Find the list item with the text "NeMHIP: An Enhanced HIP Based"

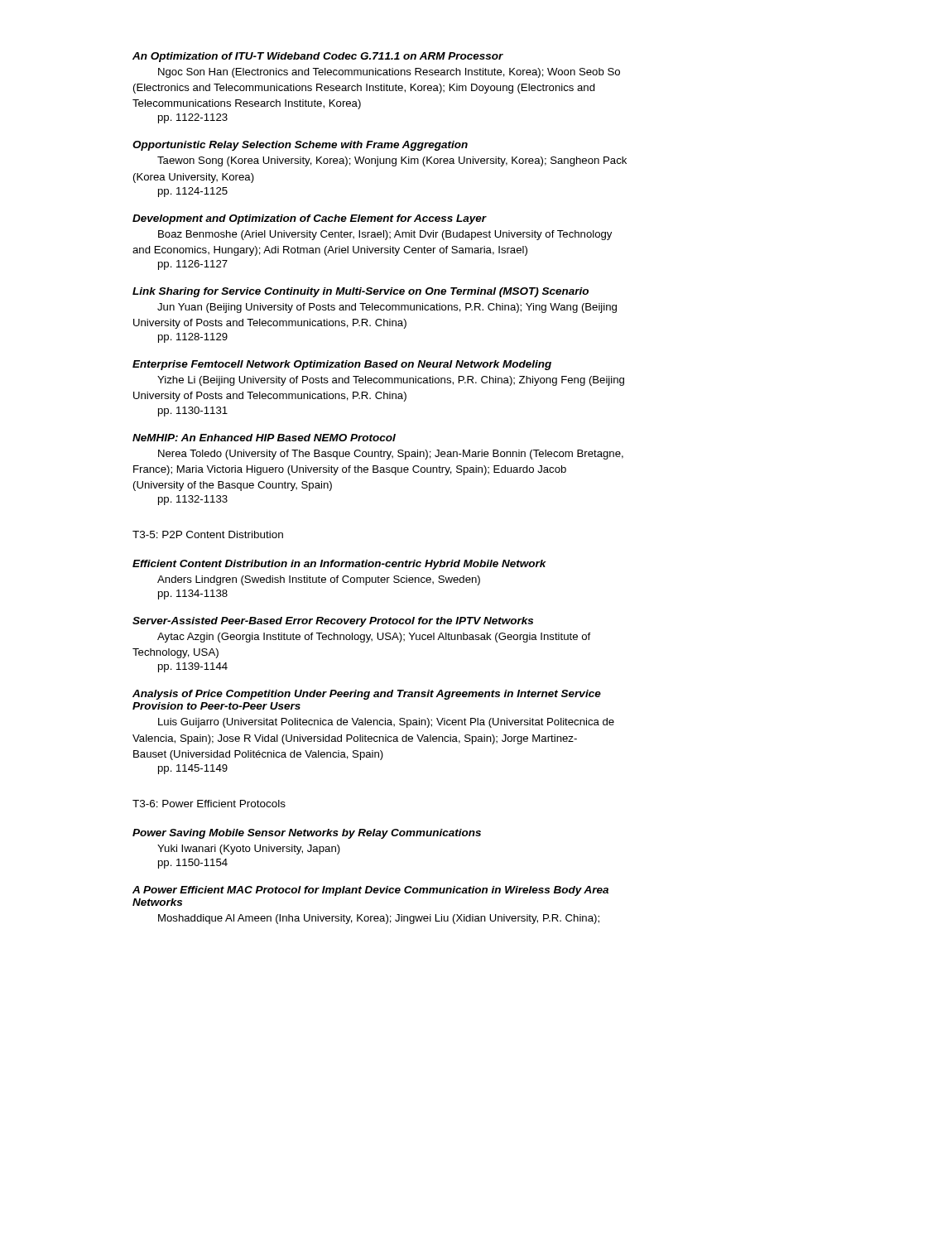[x=493, y=468]
